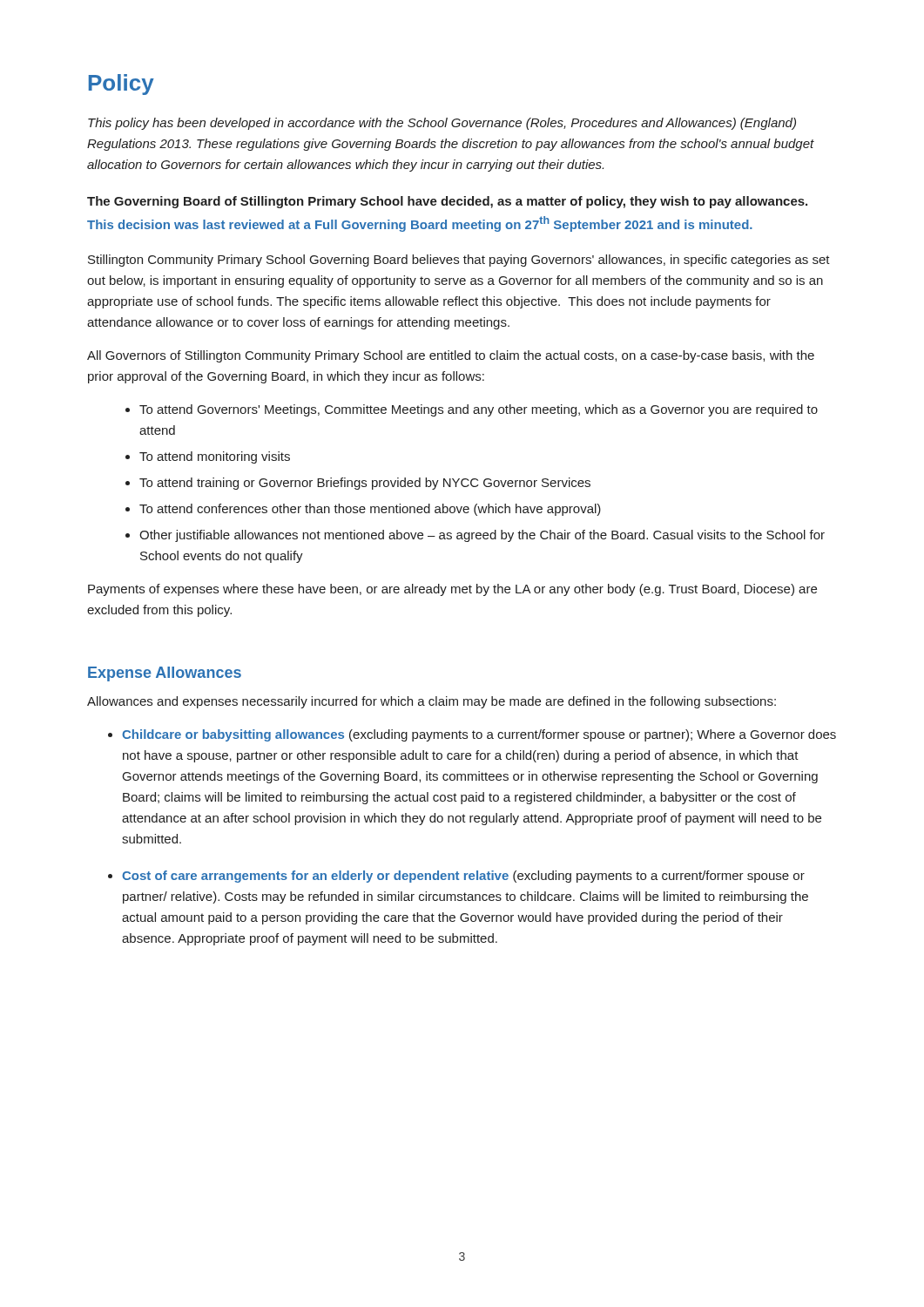Select the section header that says "Expense Allowances"
Image resolution: width=924 pixels, height=1307 pixels.
(x=164, y=673)
